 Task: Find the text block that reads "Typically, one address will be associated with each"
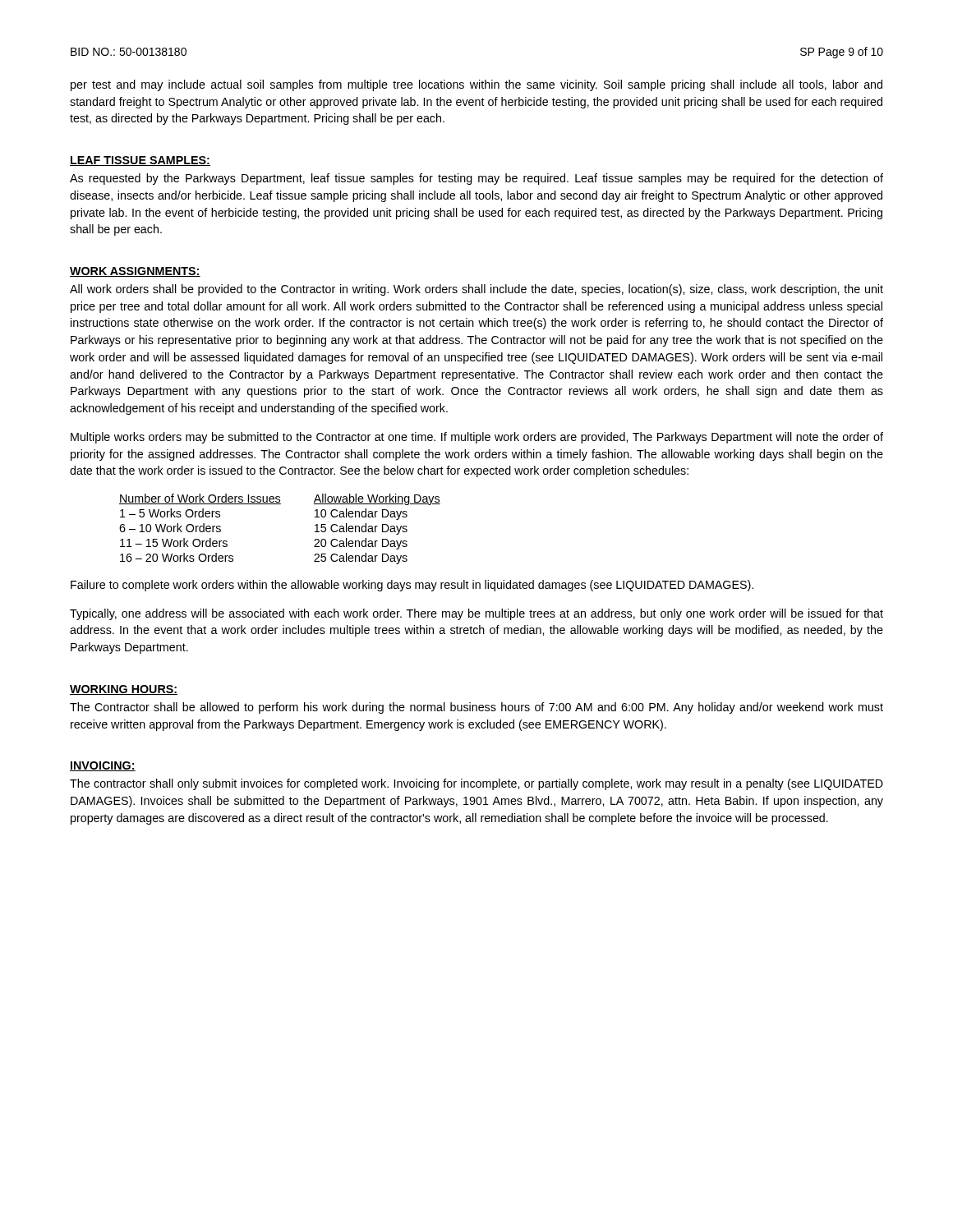point(476,630)
